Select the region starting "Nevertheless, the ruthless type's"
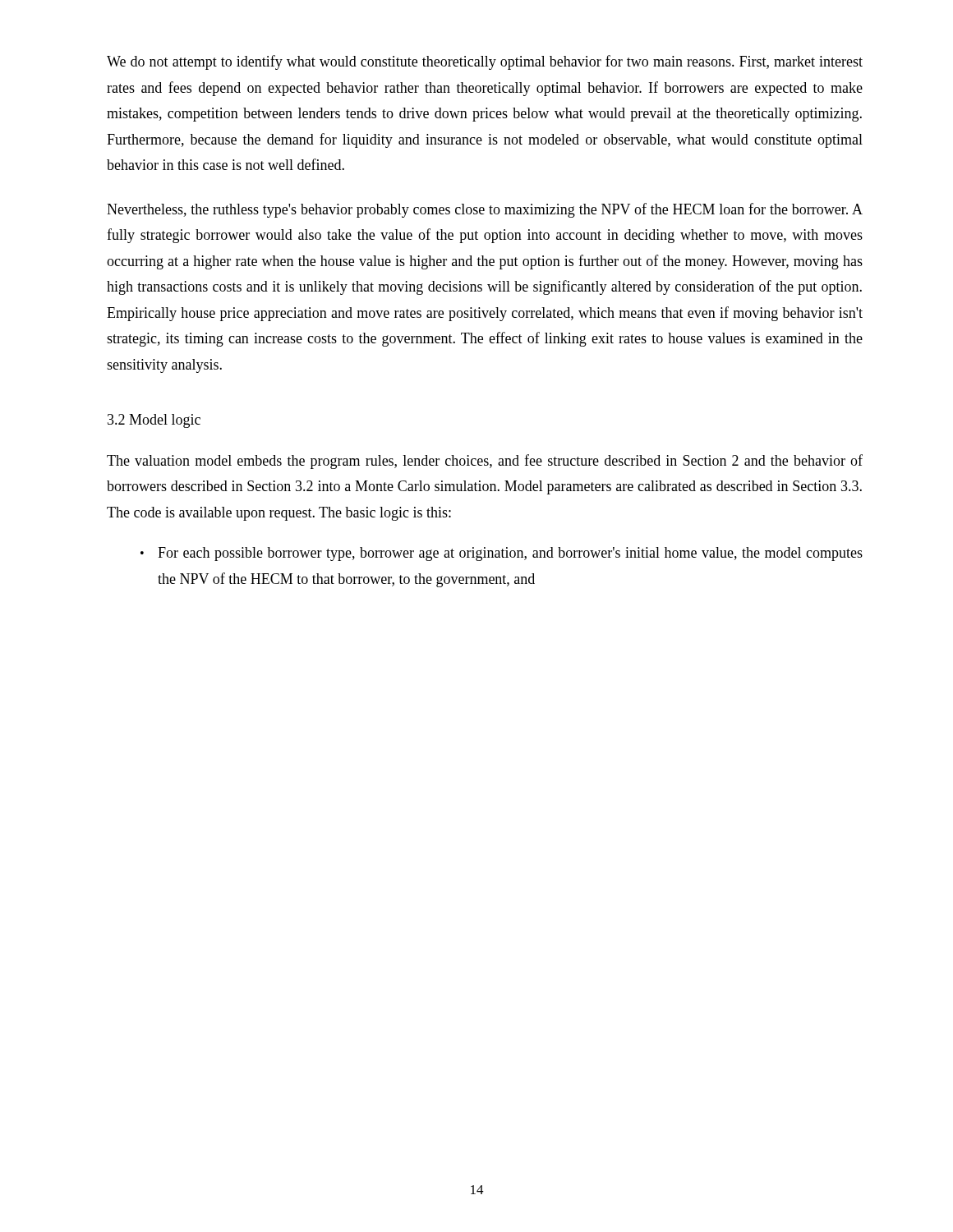 click(x=485, y=287)
